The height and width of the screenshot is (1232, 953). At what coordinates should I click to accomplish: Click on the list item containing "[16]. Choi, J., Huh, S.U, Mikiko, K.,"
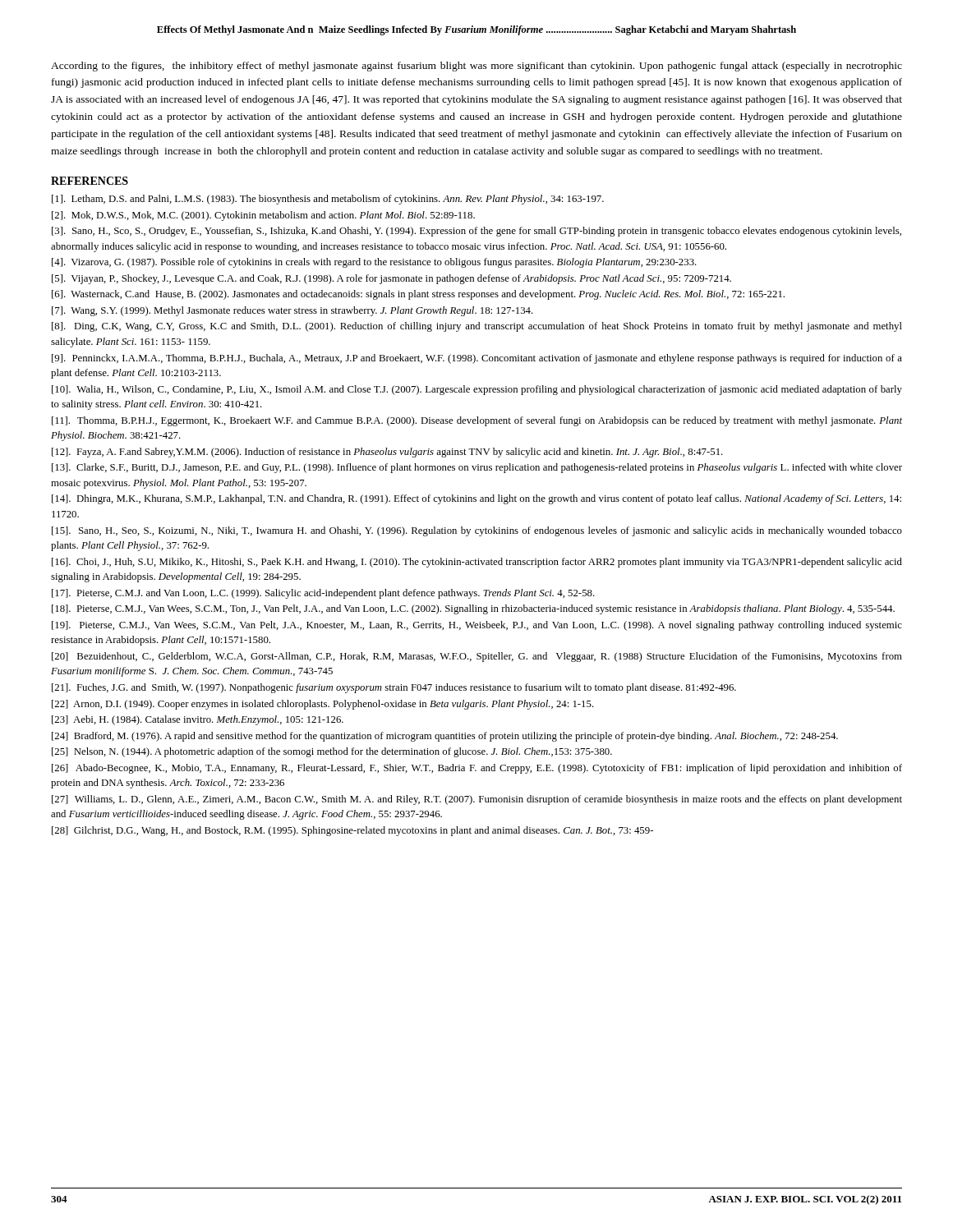tap(476, 569)
